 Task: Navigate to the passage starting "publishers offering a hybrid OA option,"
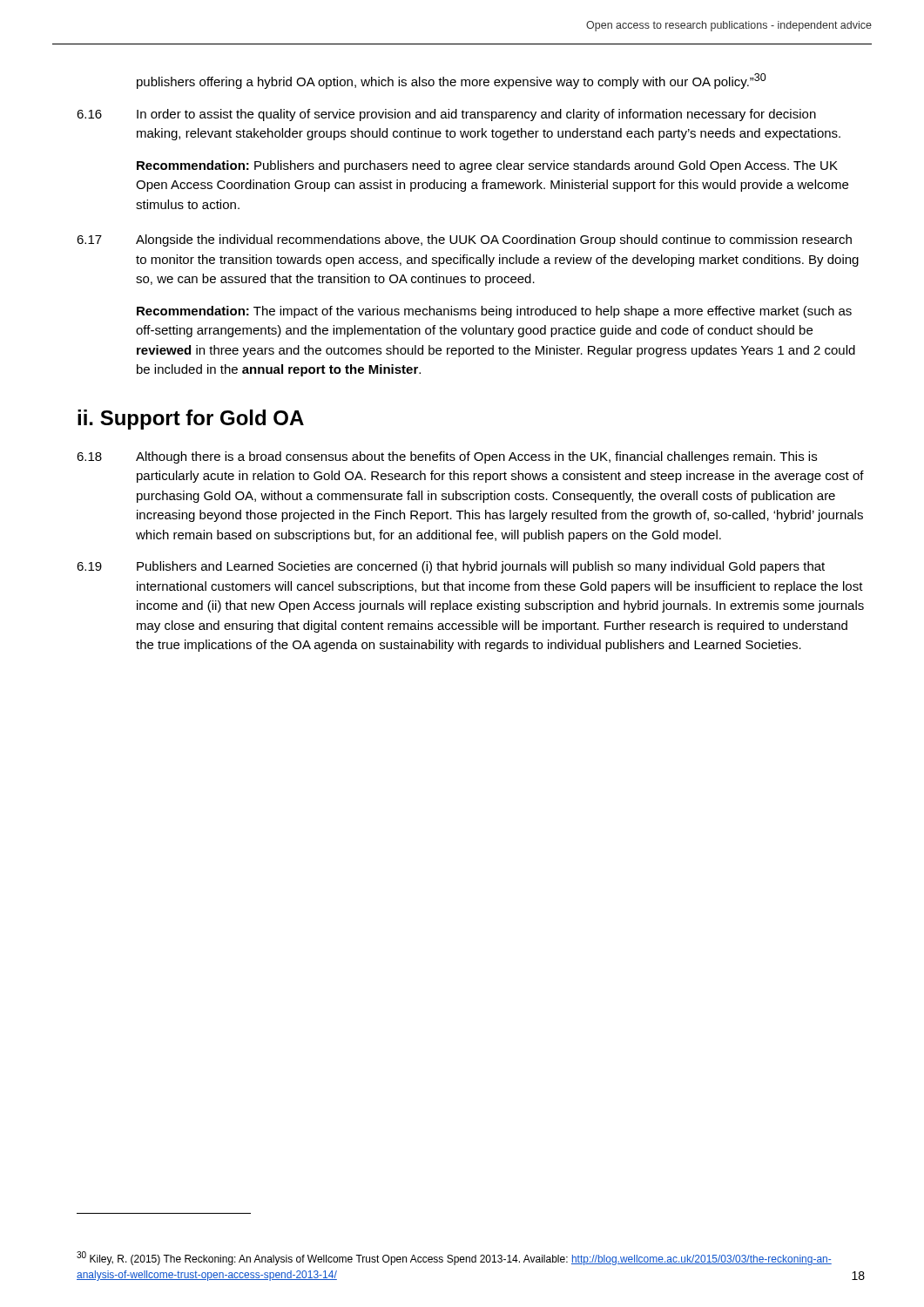(x=451, y=80)
